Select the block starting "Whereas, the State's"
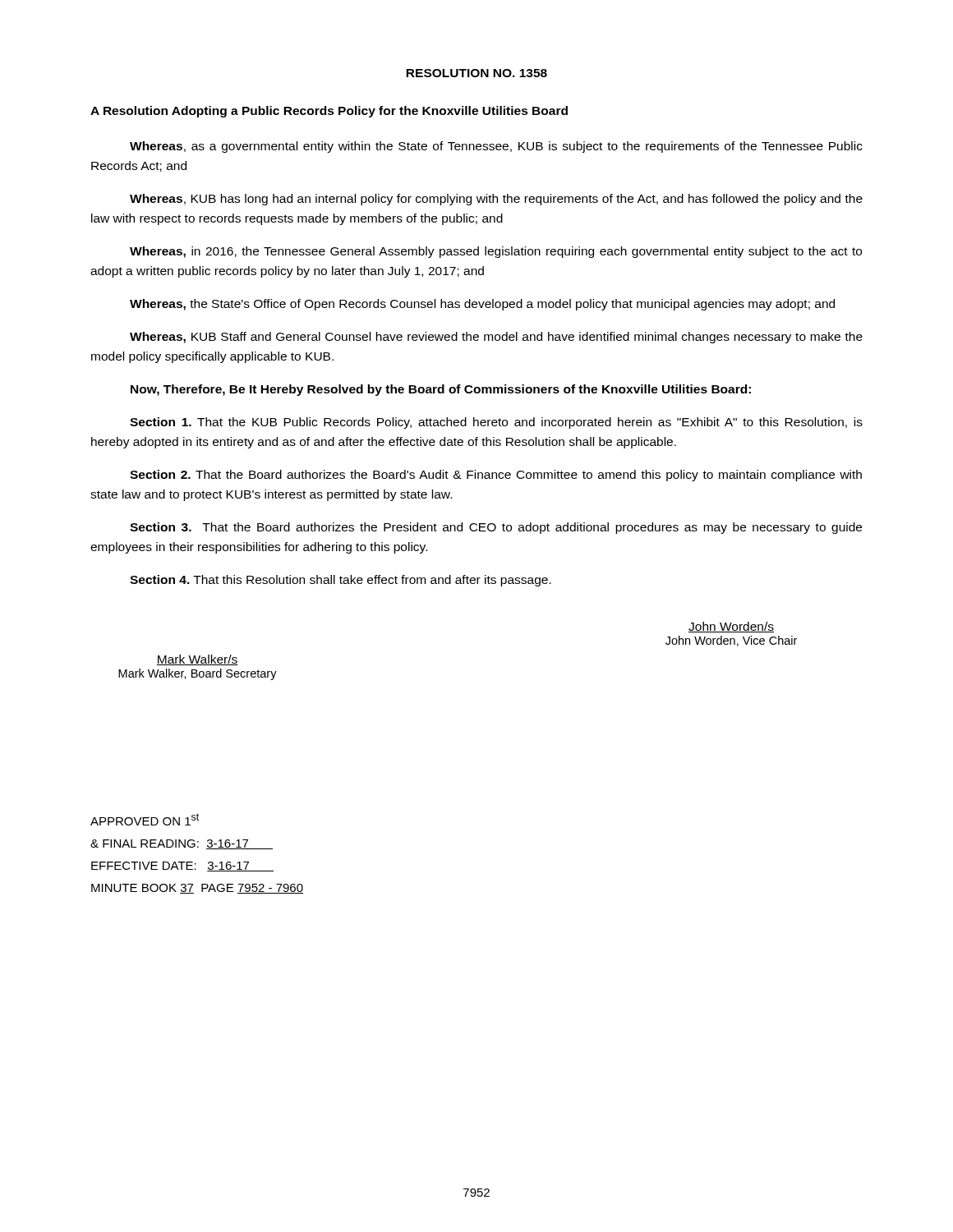Image resolution: width=953 pixels, height=1232 pixels. click(483, 304)
